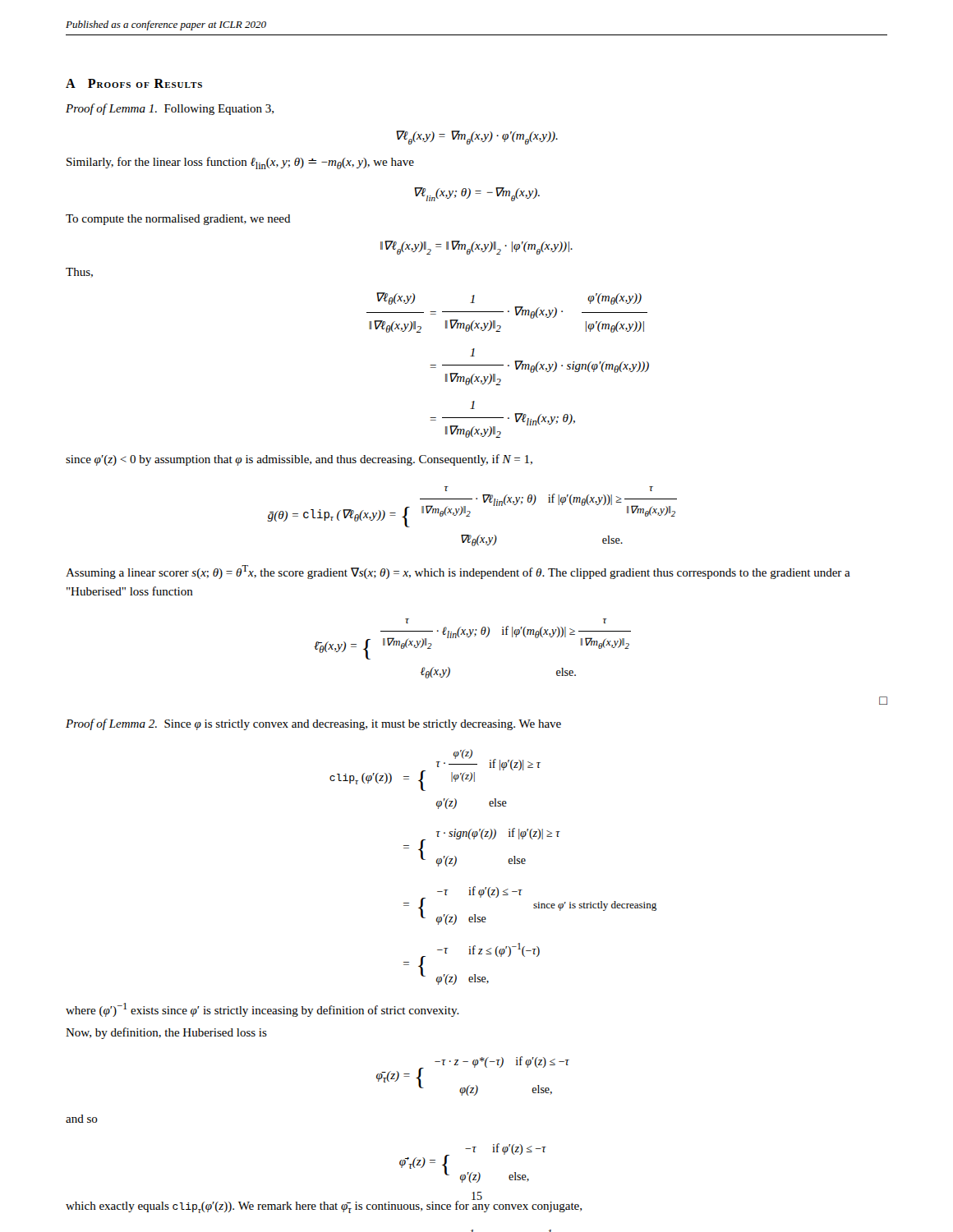Locate the text block that says "Similarly, for the linear loss function ℓlin(x, y;"

point(240,164)
